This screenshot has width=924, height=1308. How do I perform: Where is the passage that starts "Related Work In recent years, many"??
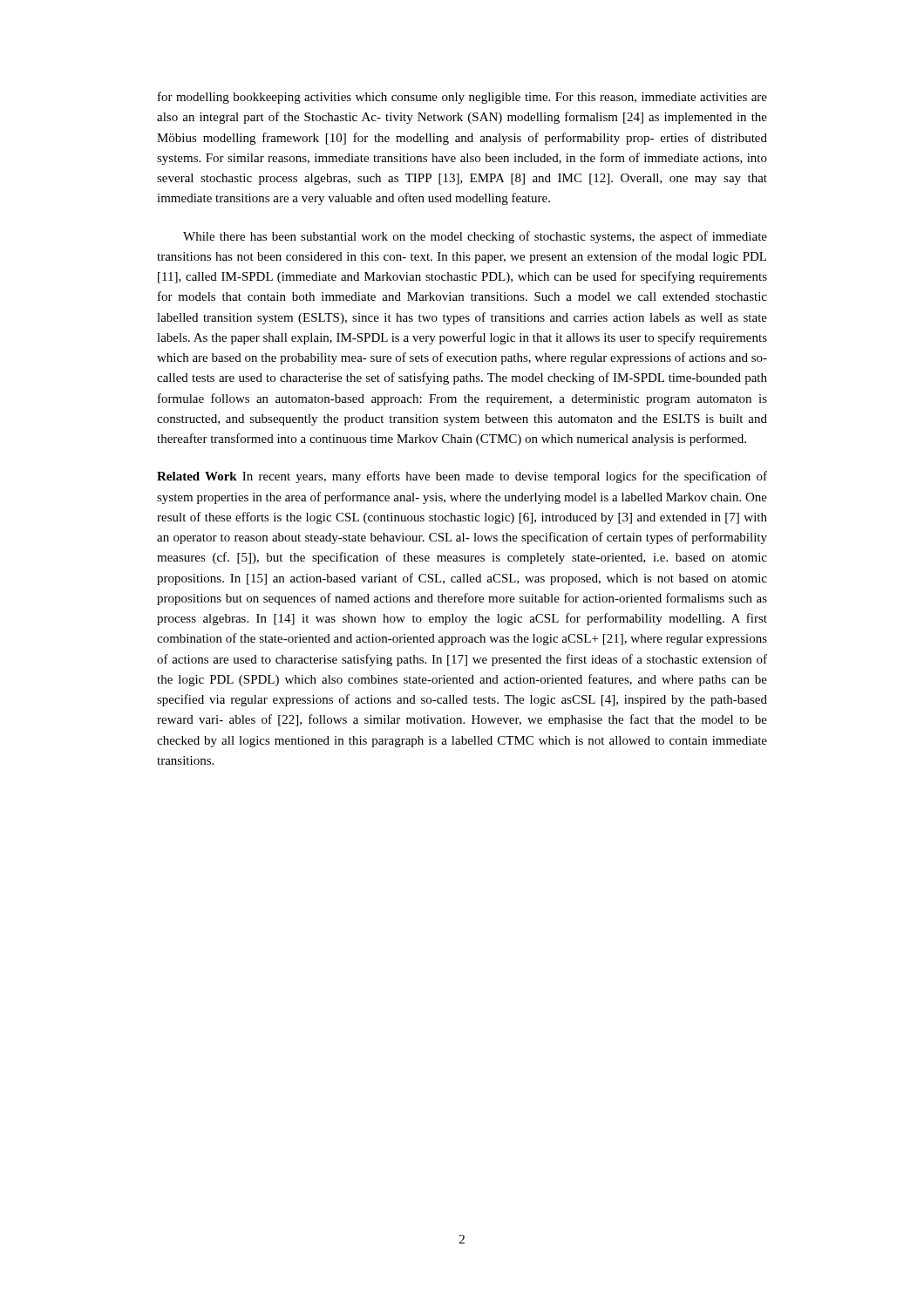click(x=462, y=618)
